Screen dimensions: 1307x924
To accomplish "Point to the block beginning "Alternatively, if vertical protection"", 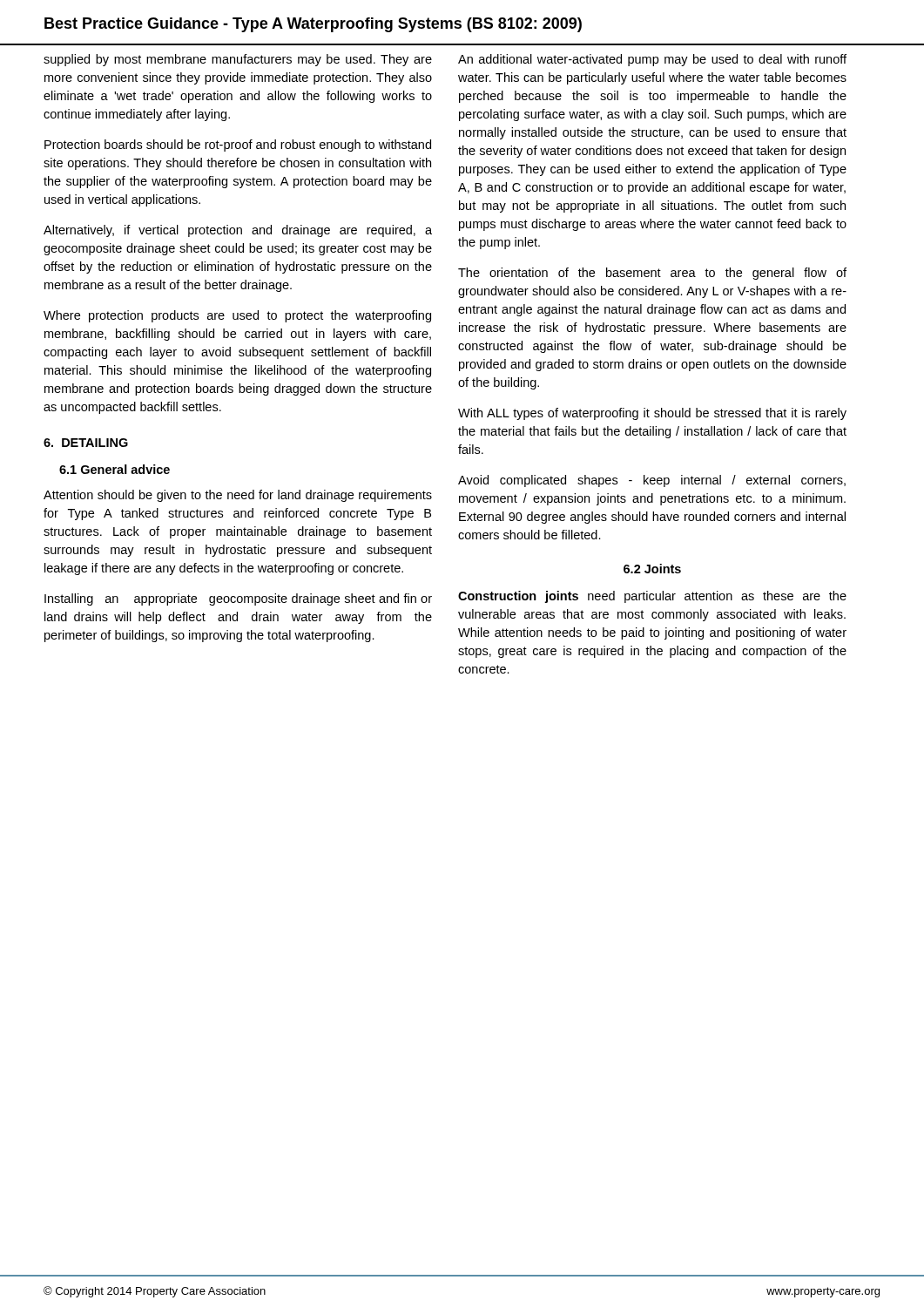I will click(x=238, y=258).
